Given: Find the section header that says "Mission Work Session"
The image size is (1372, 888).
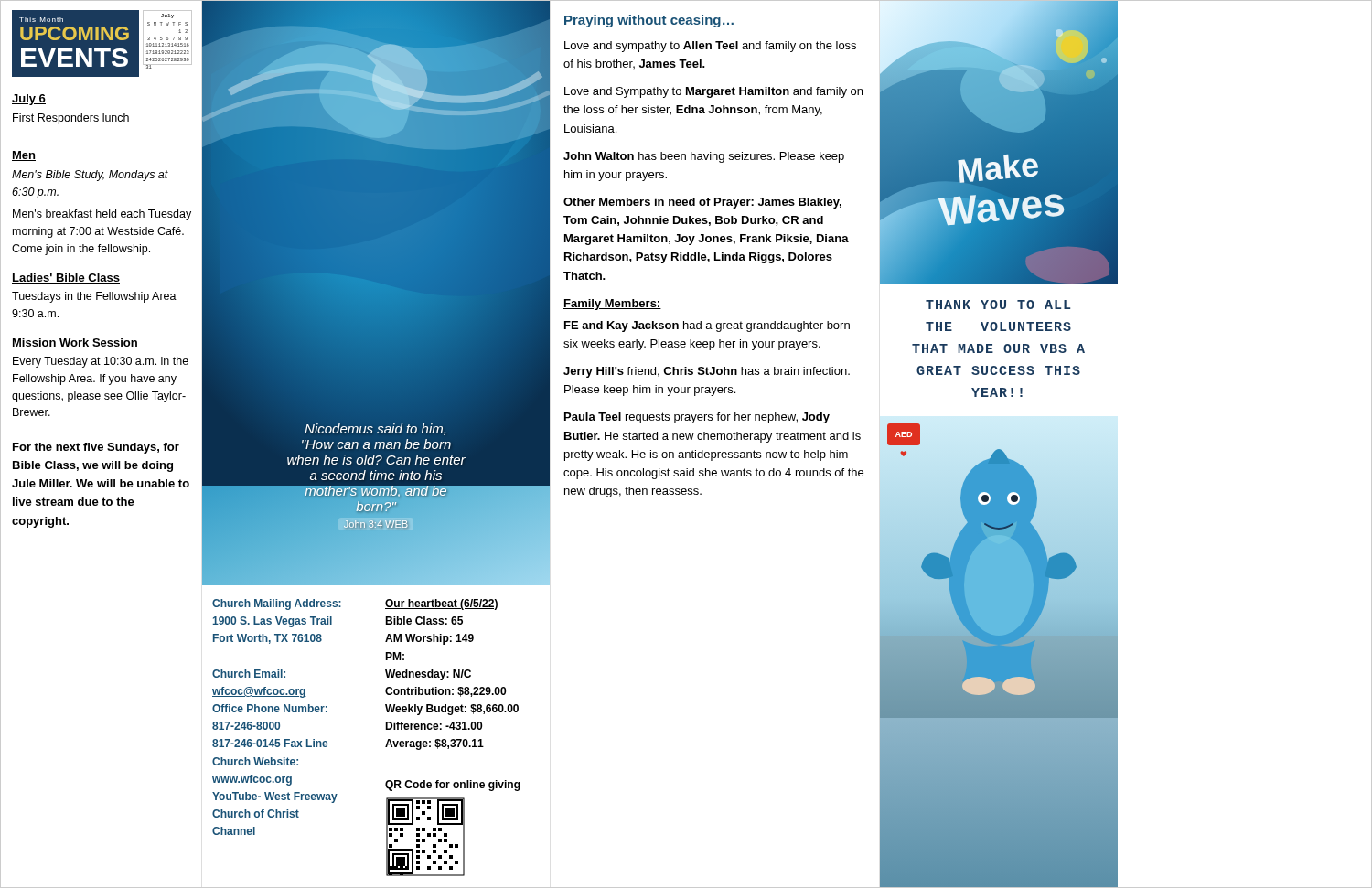Looking at the screenshot, I should 102,342.
